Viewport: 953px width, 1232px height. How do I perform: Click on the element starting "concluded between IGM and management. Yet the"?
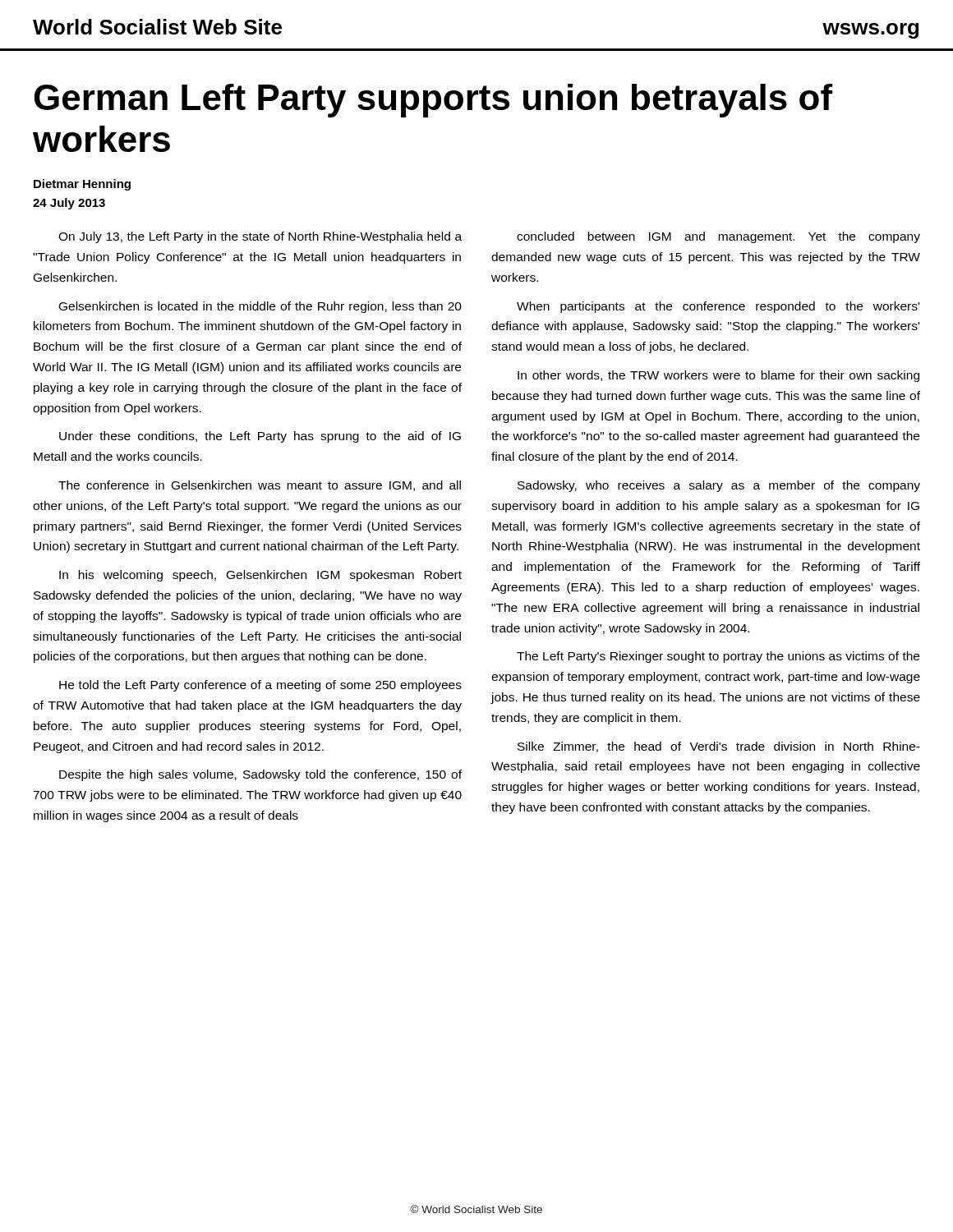tap(706, 522)
